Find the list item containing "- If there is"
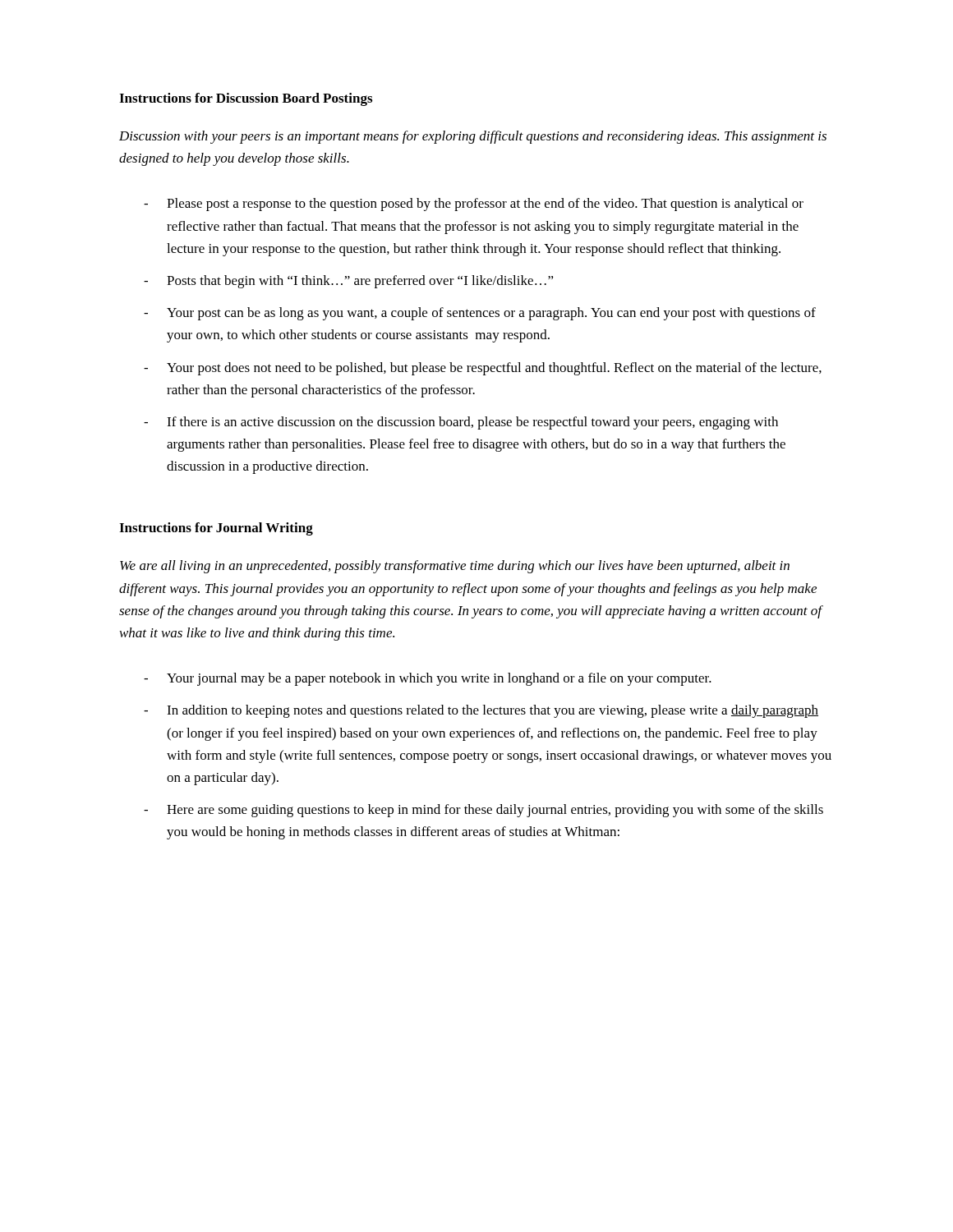 tap(489, 444)
